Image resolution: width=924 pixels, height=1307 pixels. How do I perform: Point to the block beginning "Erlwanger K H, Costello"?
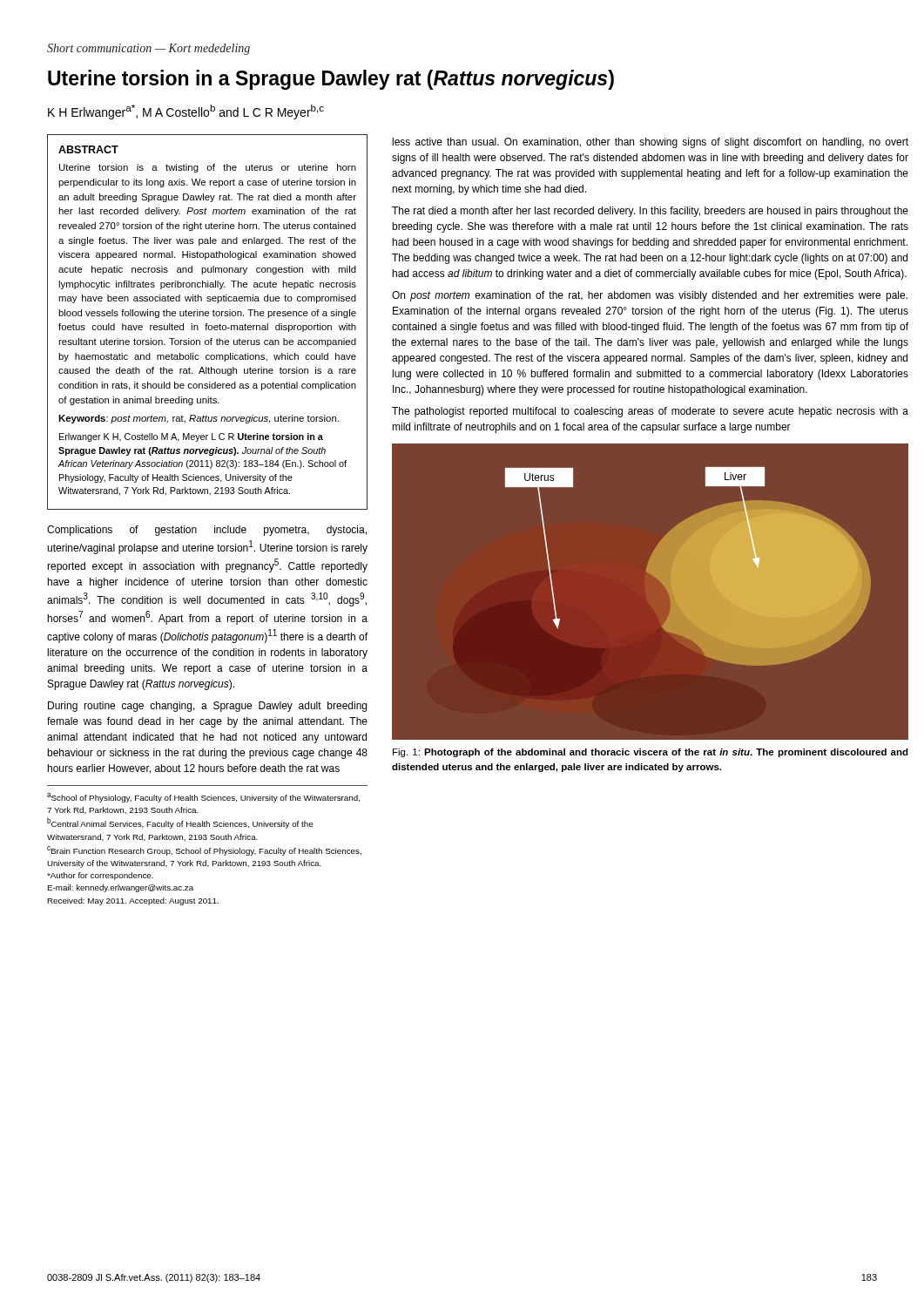coord(202,464)
